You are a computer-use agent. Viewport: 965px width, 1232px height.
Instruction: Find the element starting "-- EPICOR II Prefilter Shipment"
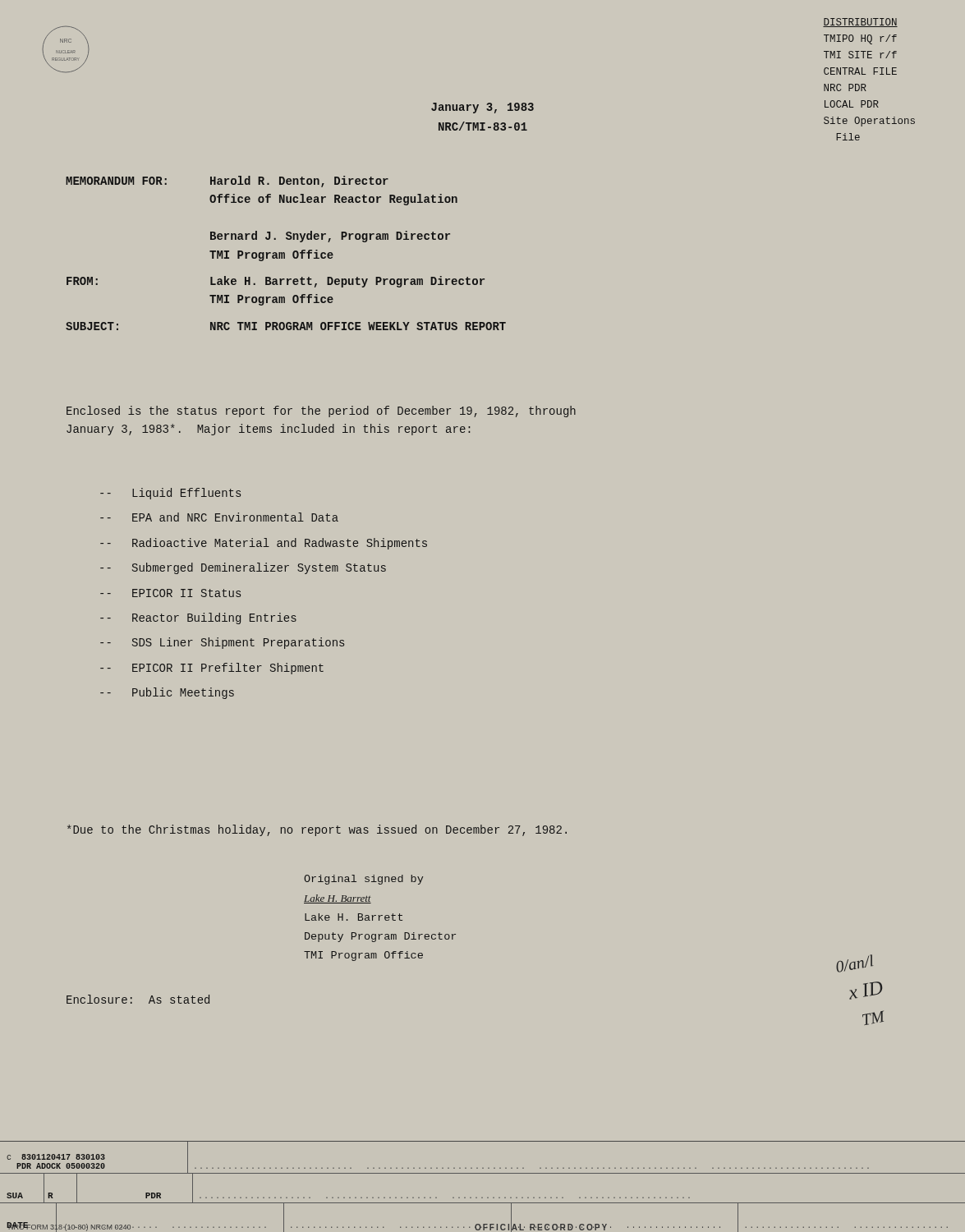tap(212, 669)
